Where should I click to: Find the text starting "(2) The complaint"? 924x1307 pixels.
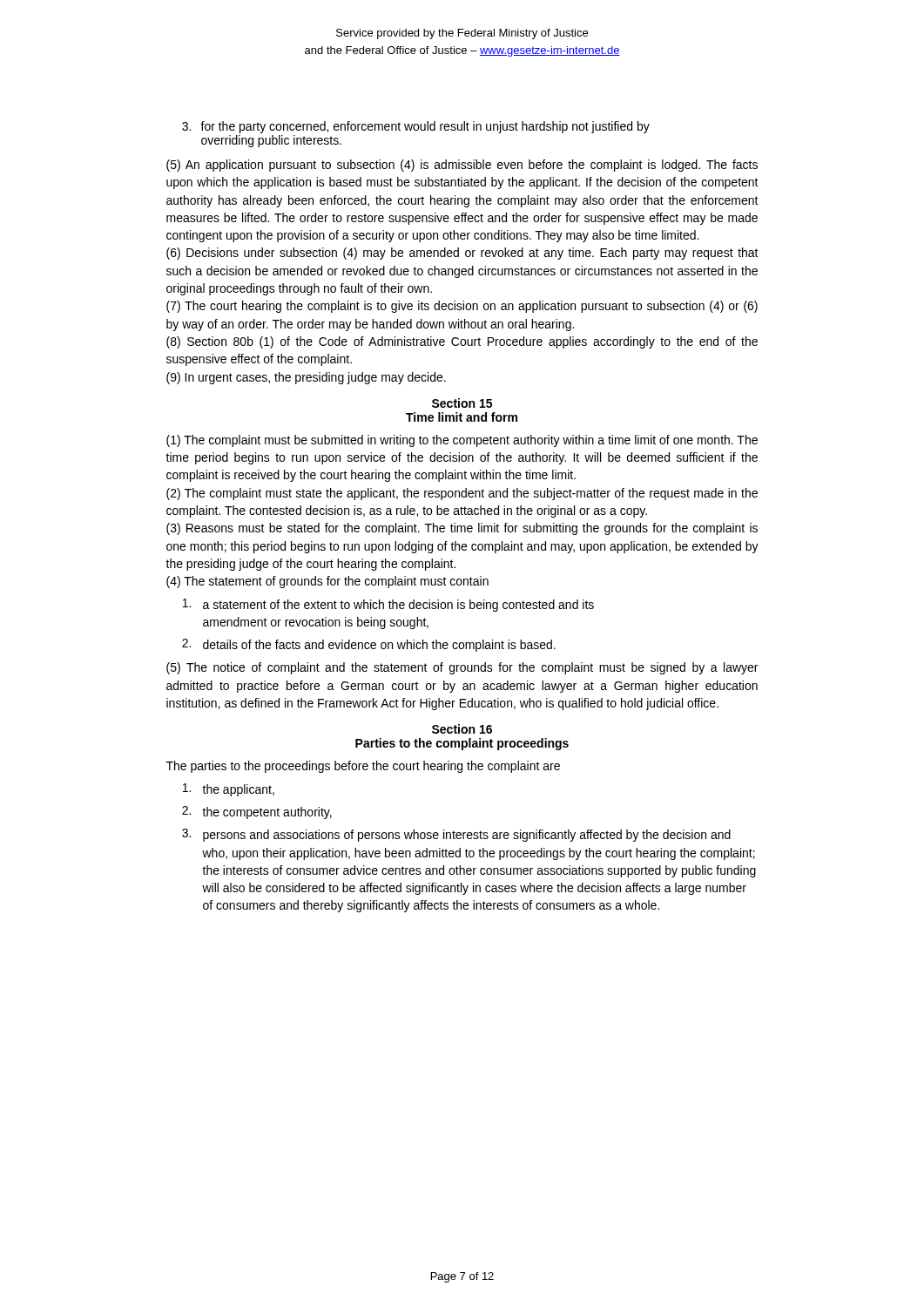pyautogui.click(x=462, y=502)
